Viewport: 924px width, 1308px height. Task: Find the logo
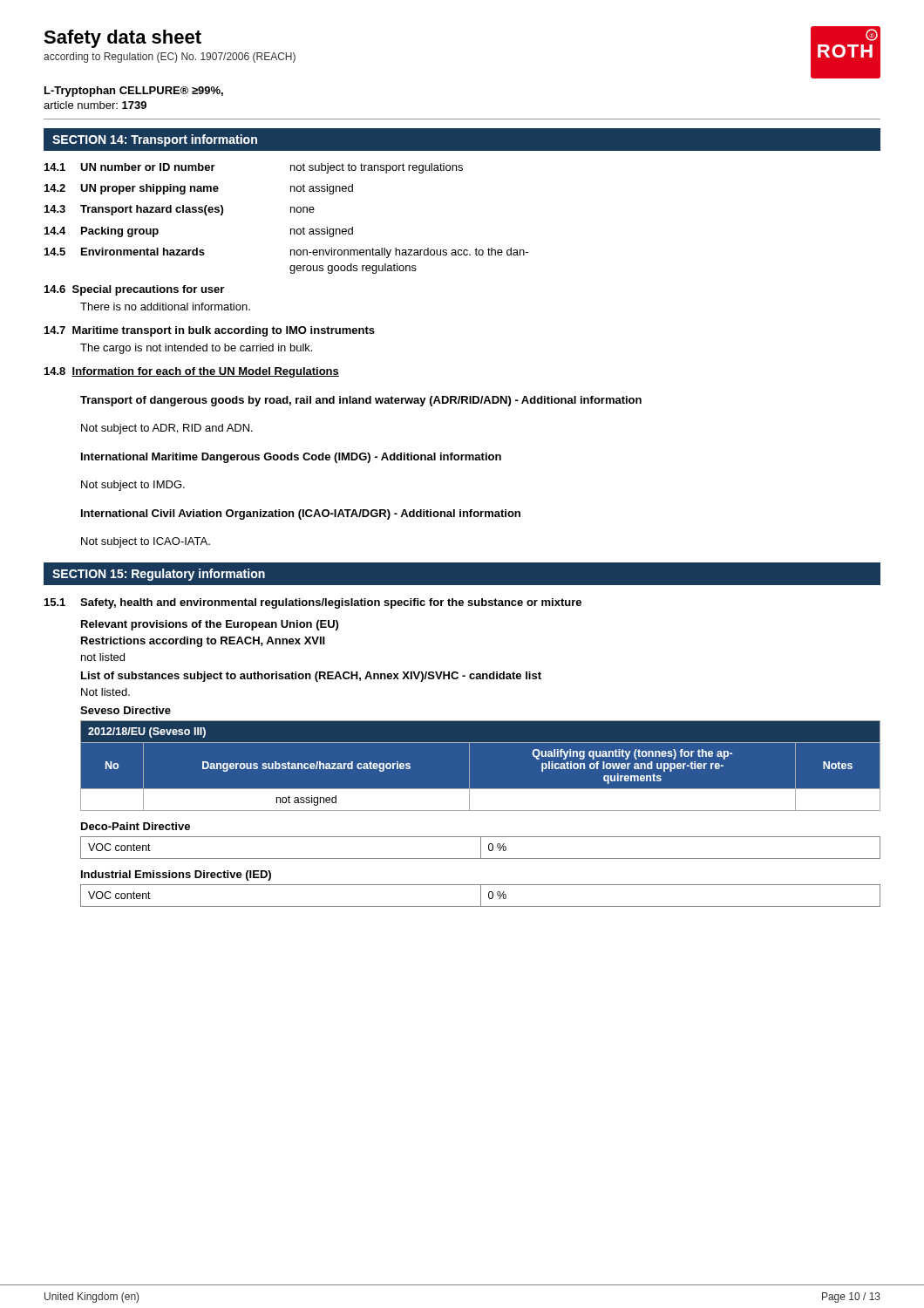pos(846,52)
